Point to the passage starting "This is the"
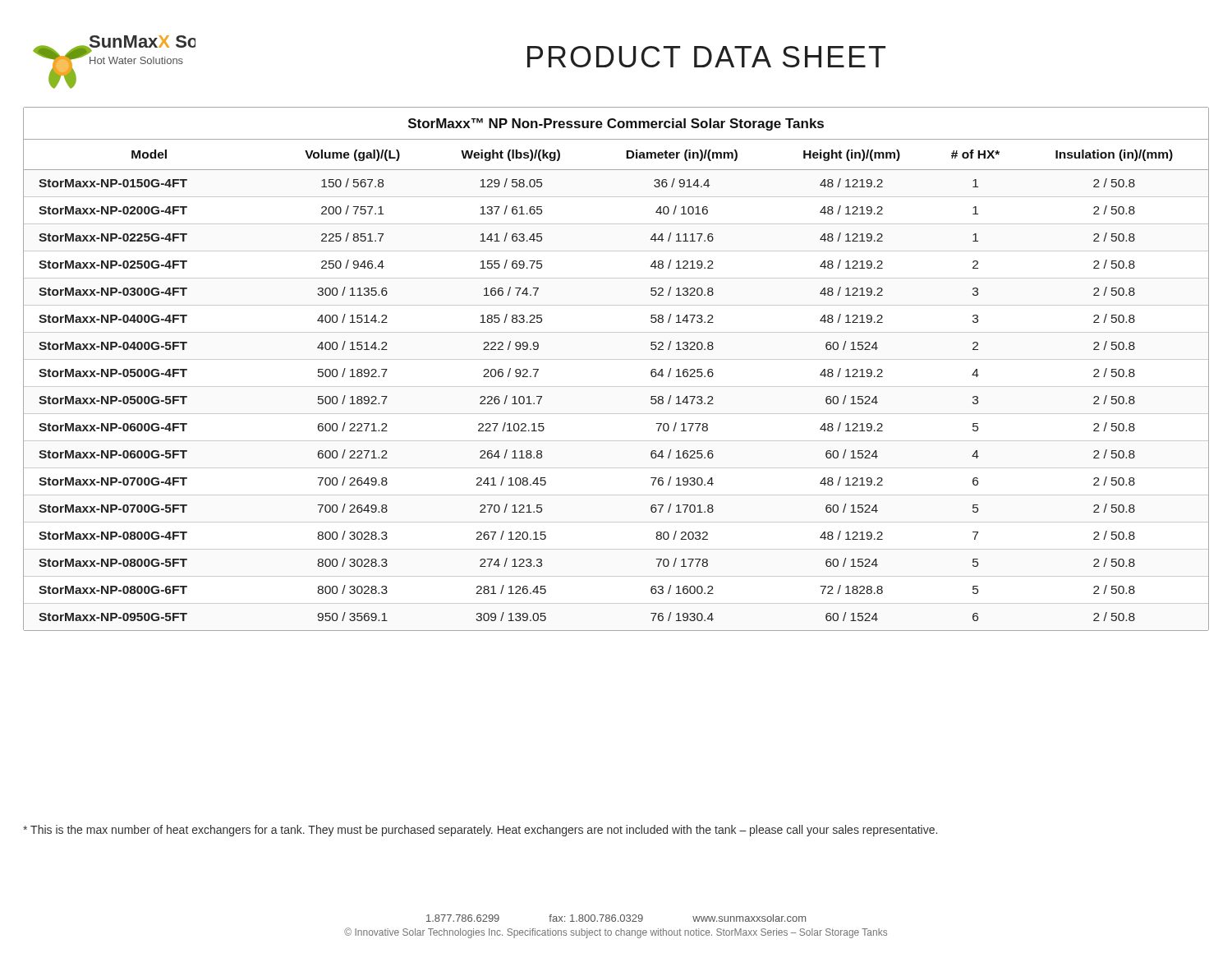Image resolution: width=1232 pixels, height=953 pixels. click(x=481, y=830)
